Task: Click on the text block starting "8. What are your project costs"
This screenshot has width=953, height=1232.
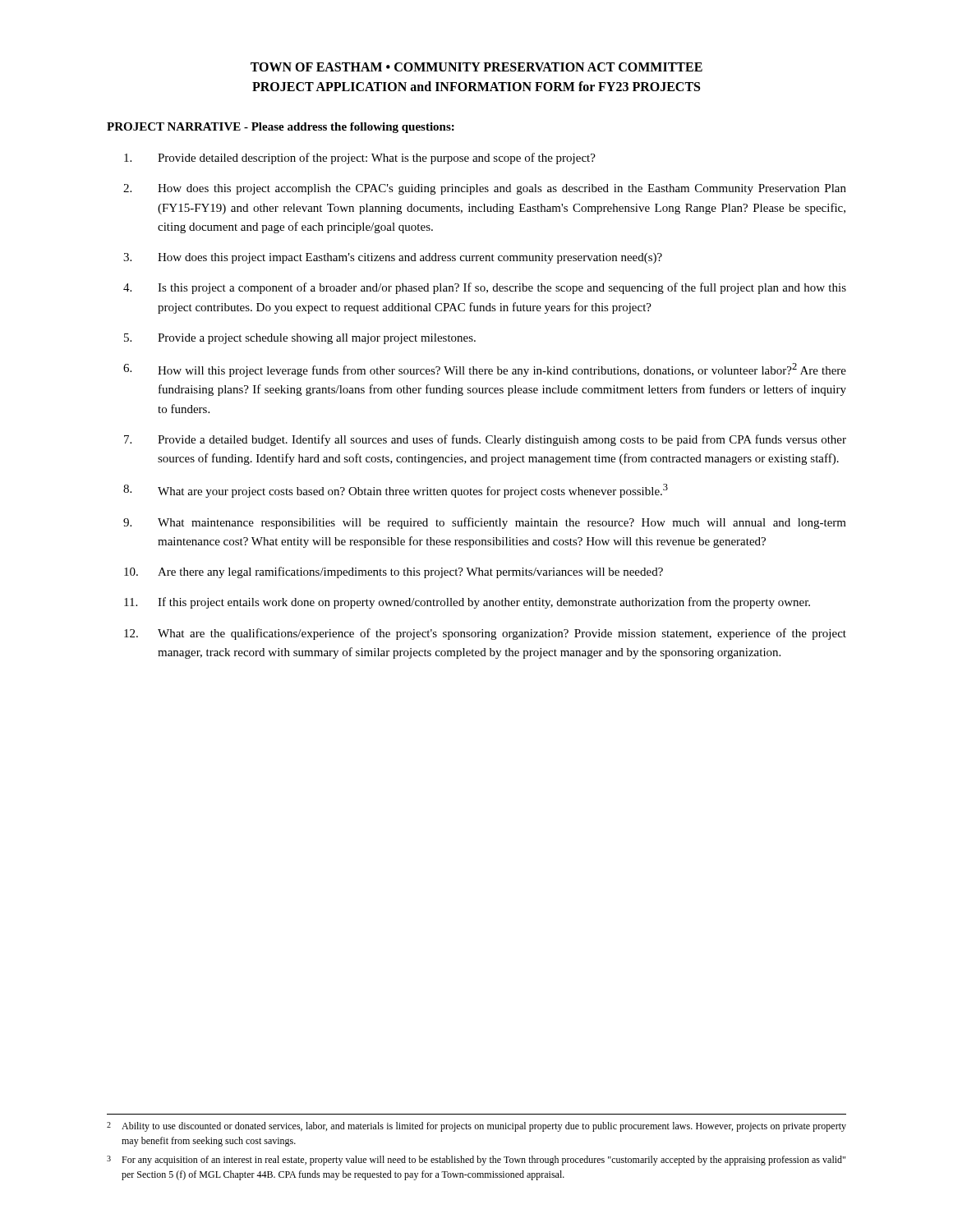Action: click(476, 491)
